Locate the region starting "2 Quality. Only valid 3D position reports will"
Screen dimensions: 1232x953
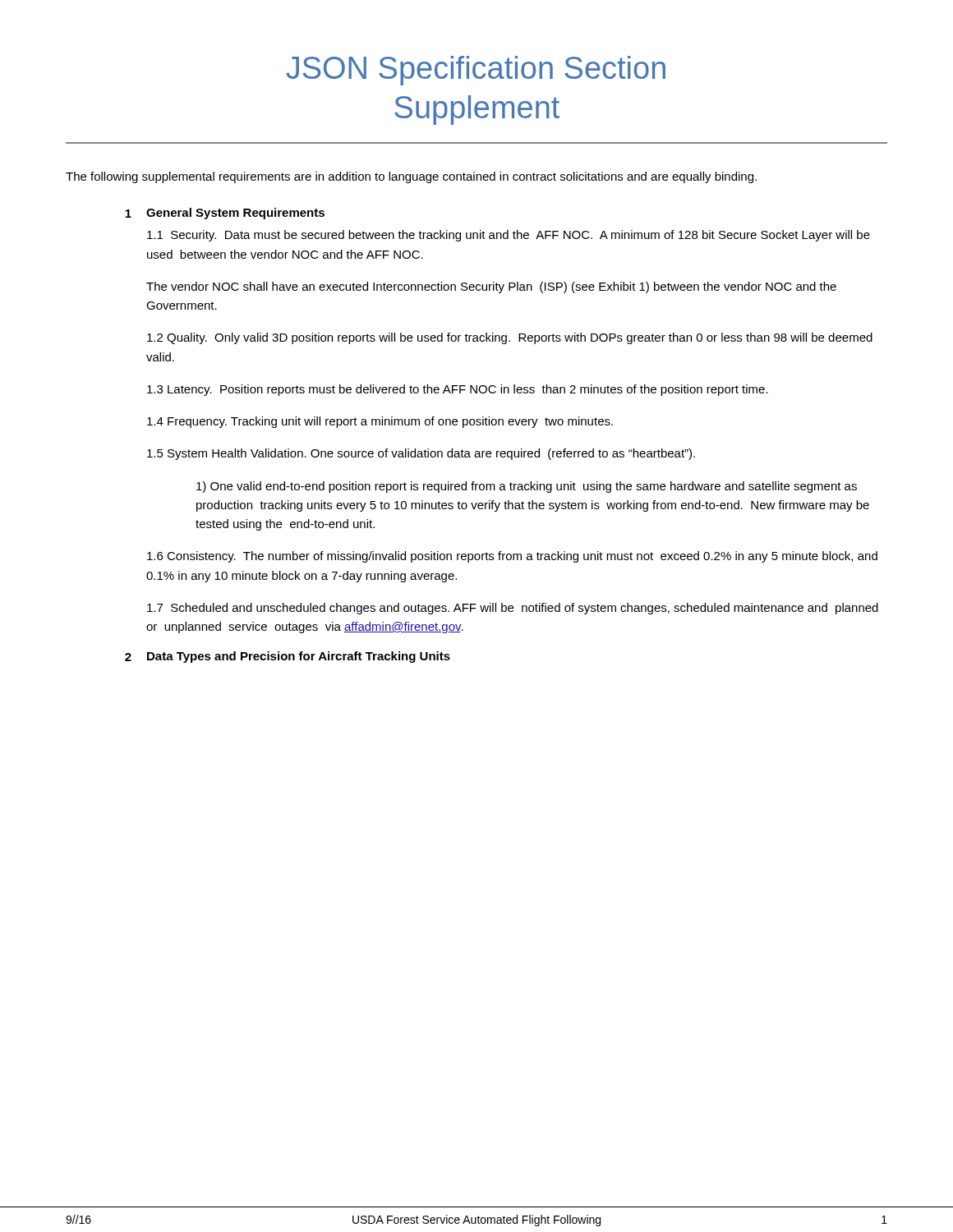[509, 347]
